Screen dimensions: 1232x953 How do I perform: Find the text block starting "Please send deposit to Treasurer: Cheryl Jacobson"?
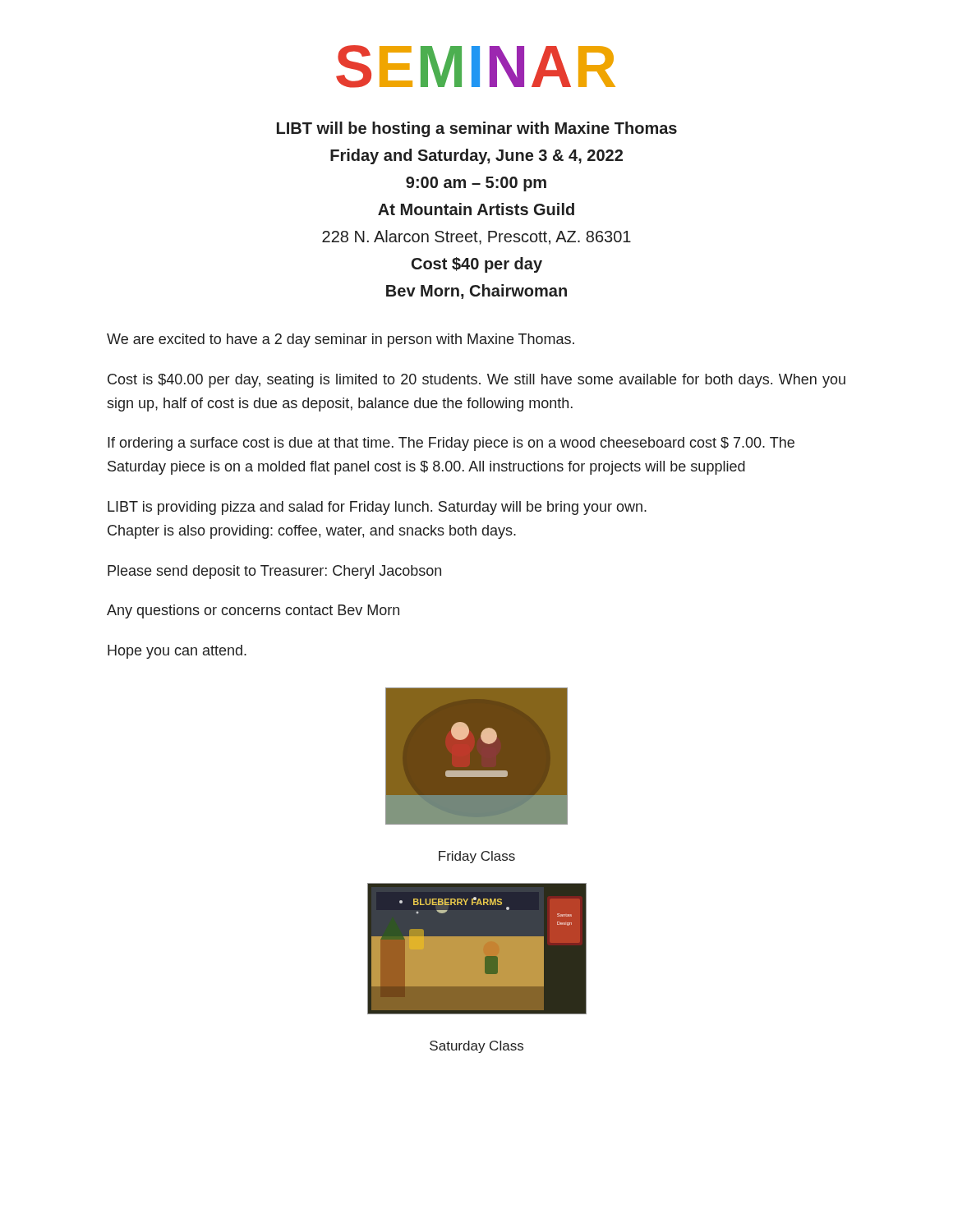[275, 570]
